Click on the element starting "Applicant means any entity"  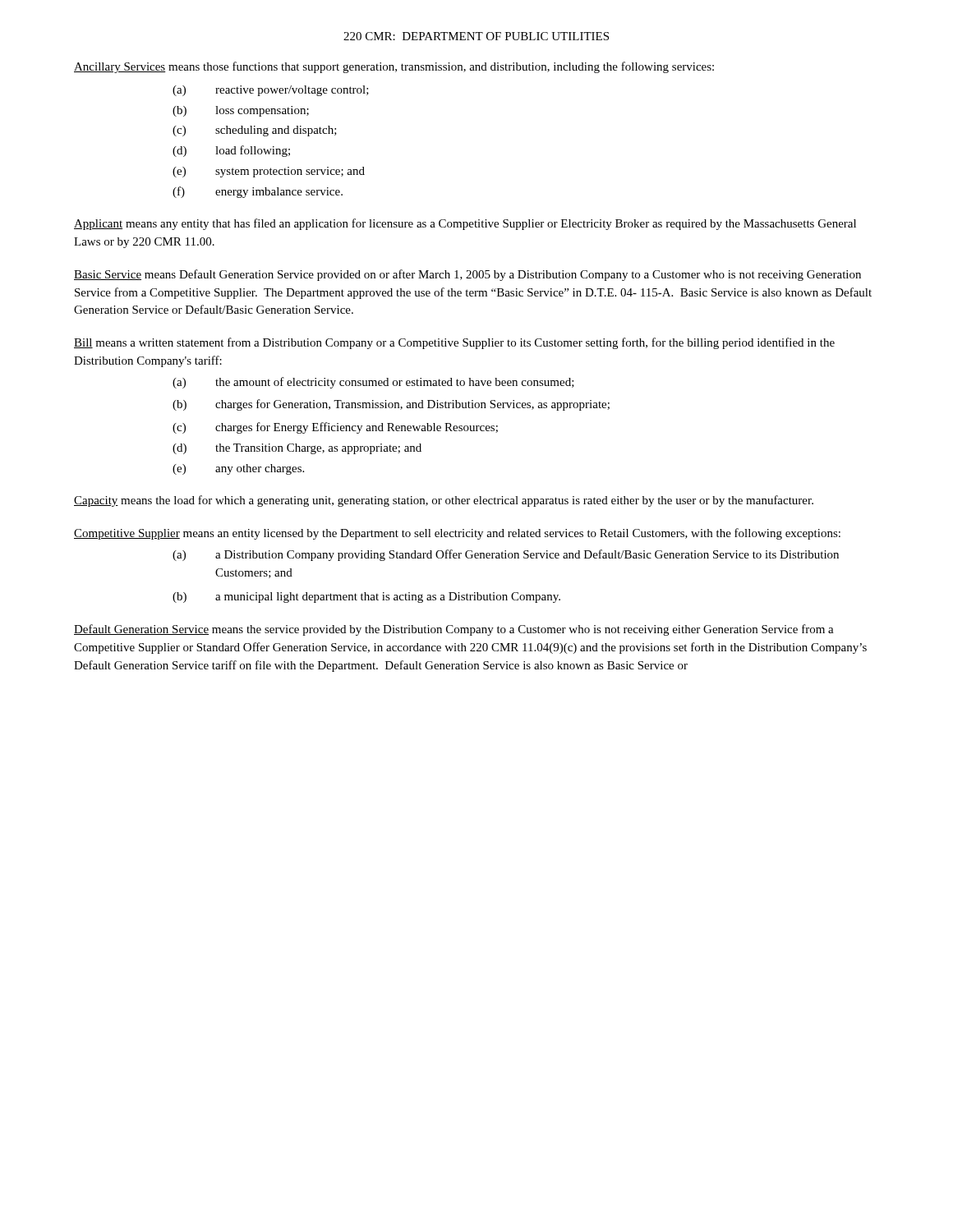click(476, 233)
